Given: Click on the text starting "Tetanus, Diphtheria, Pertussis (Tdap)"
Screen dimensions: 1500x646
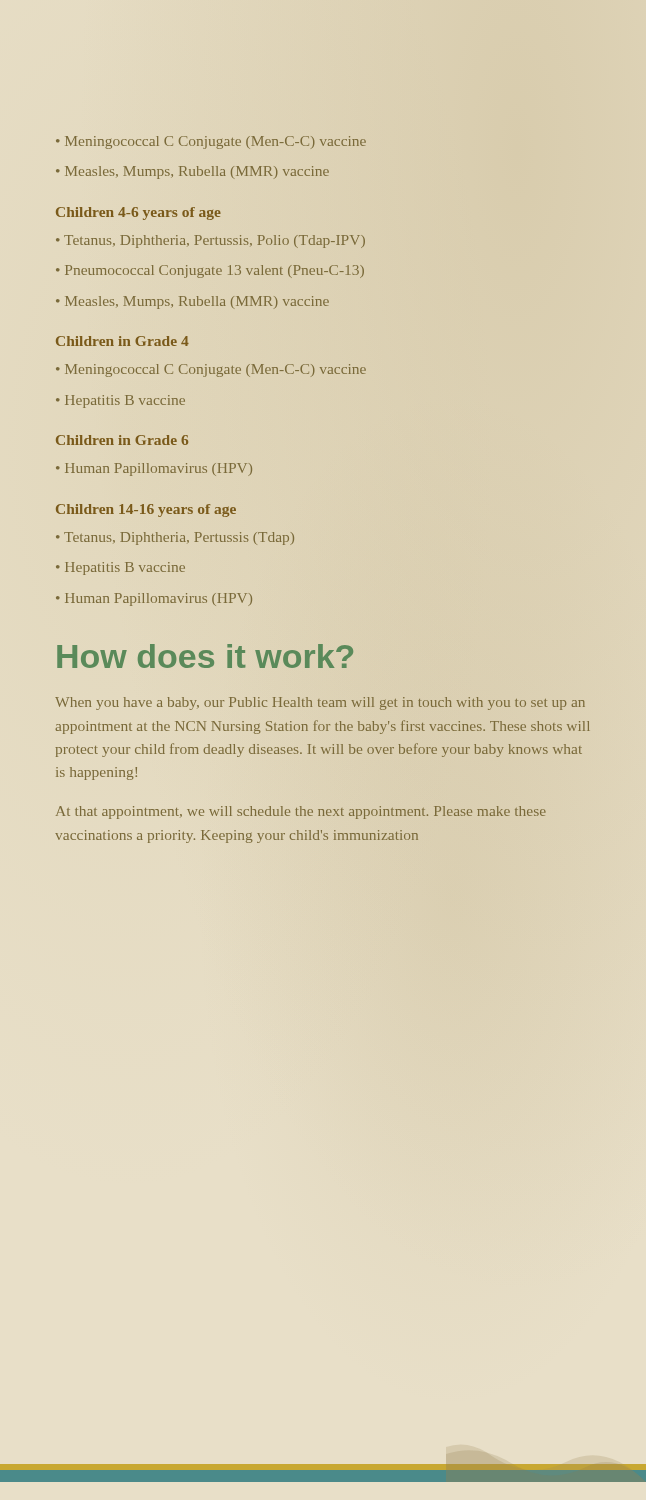Looking at the screenshot, I should pyautogui.click(x=179, y=536).
